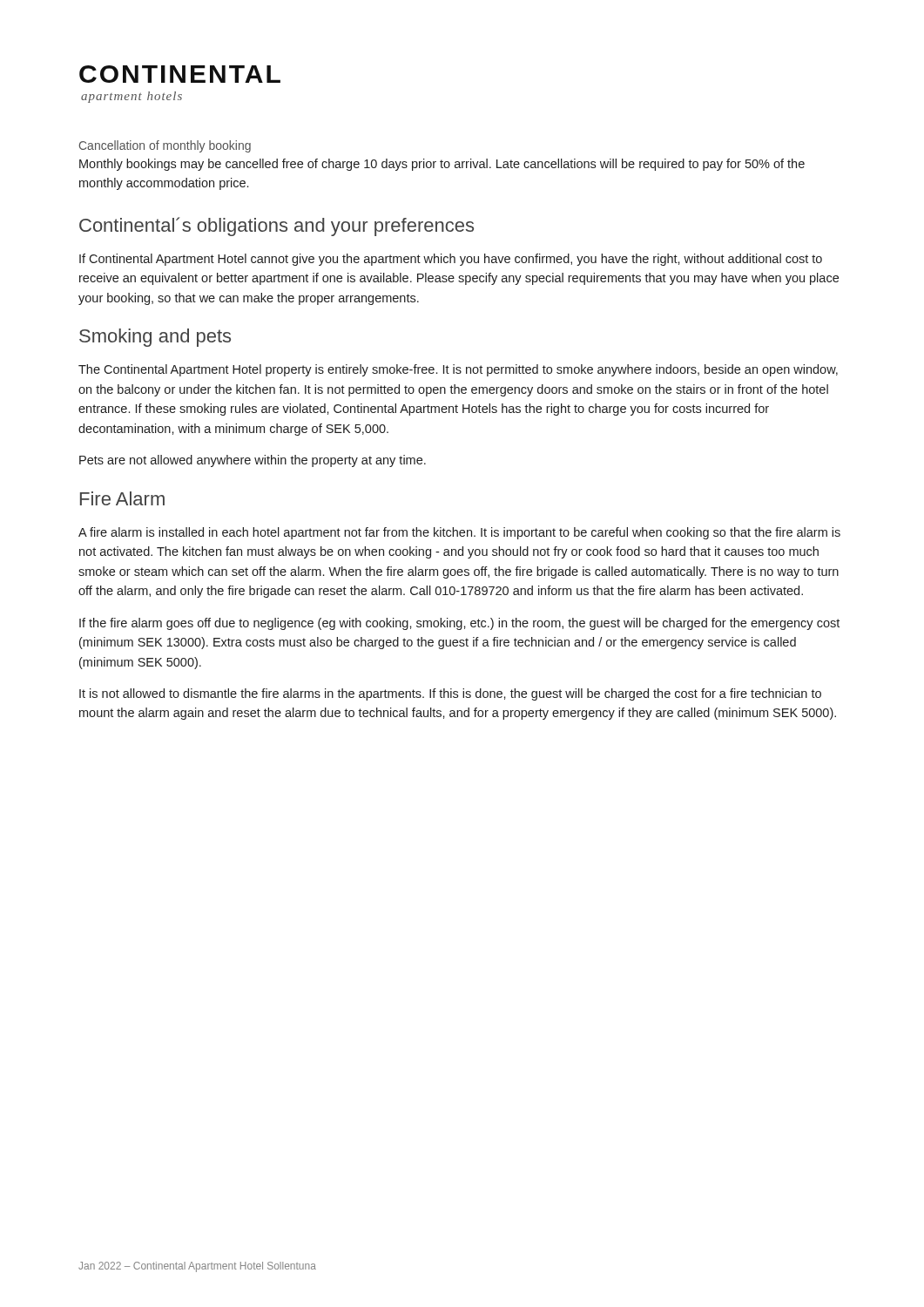Image resolution: width=924 pixels, height=1307 pixels.
Task: Click on the region starting "The Continental Apartment Hotel property is entirely smoke-free."
Action: [462, 399]
